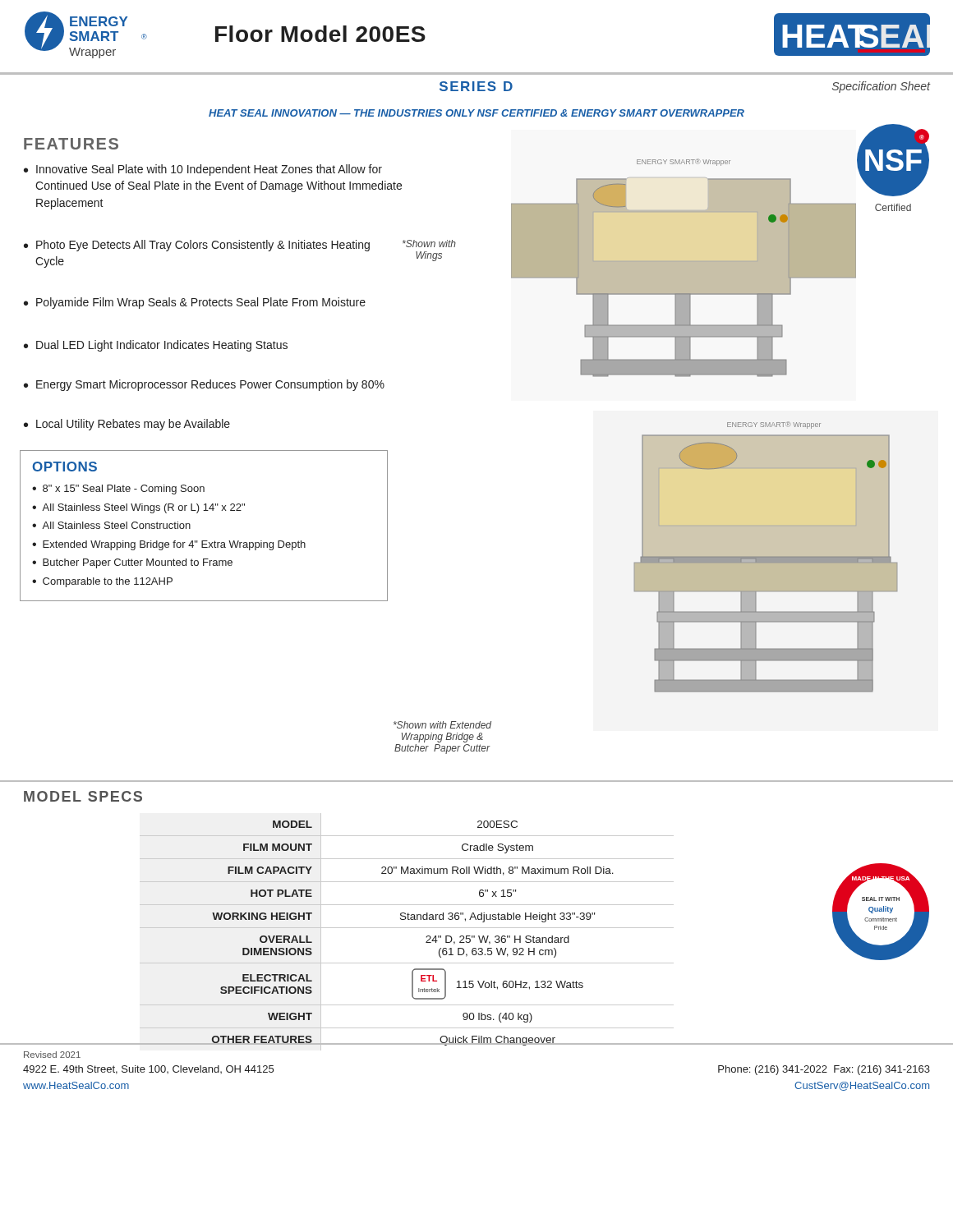
Task: Point to the block beginning "• Extended Wrapping Bridge for 4" Extra Wrapping"
Action: 169,544
